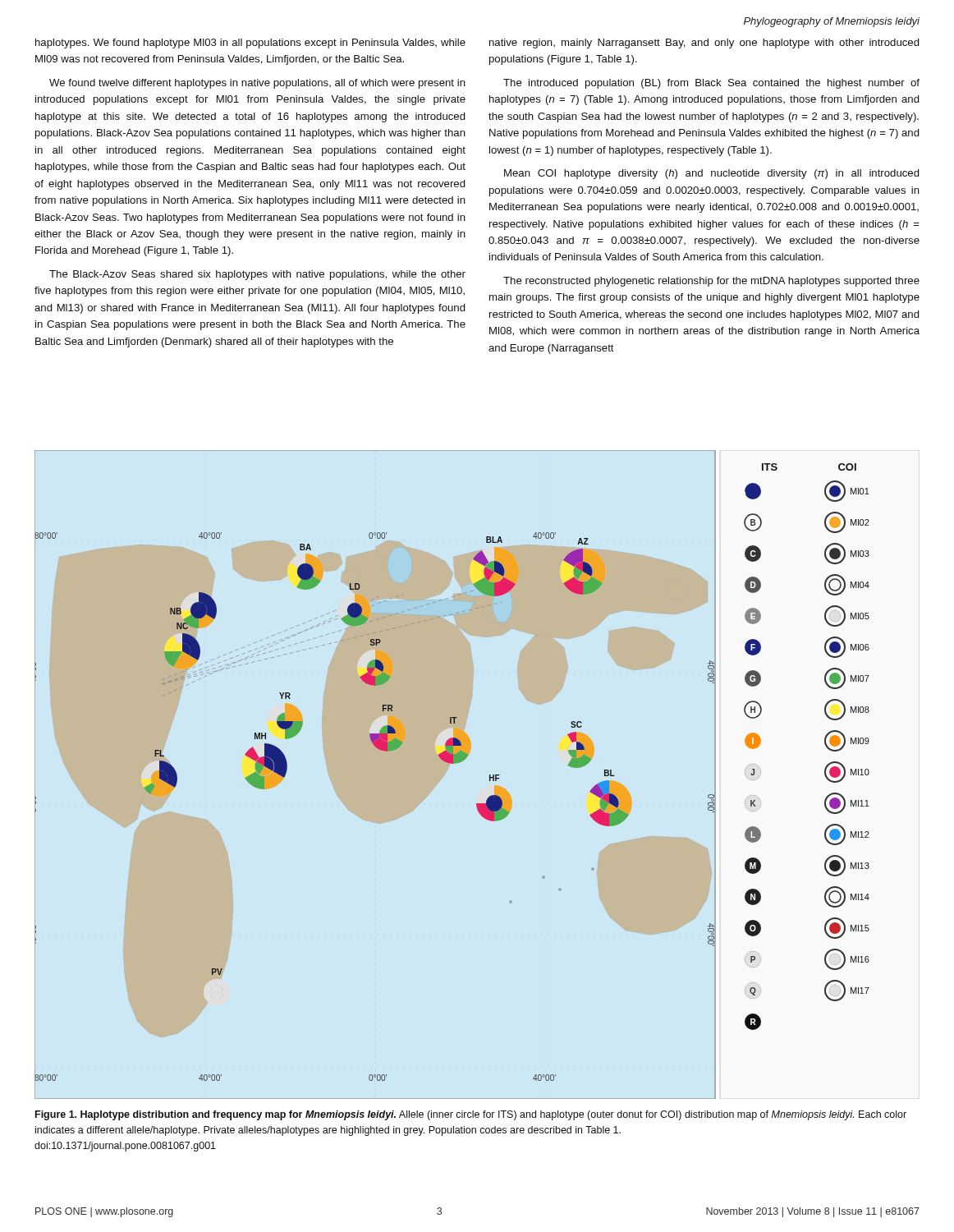The width and height of the screenshot is (954, 1232).
Task: Select the region starting "native region, mainly Narragansett"
Action: pyautogui.click(x=704, y=196)
